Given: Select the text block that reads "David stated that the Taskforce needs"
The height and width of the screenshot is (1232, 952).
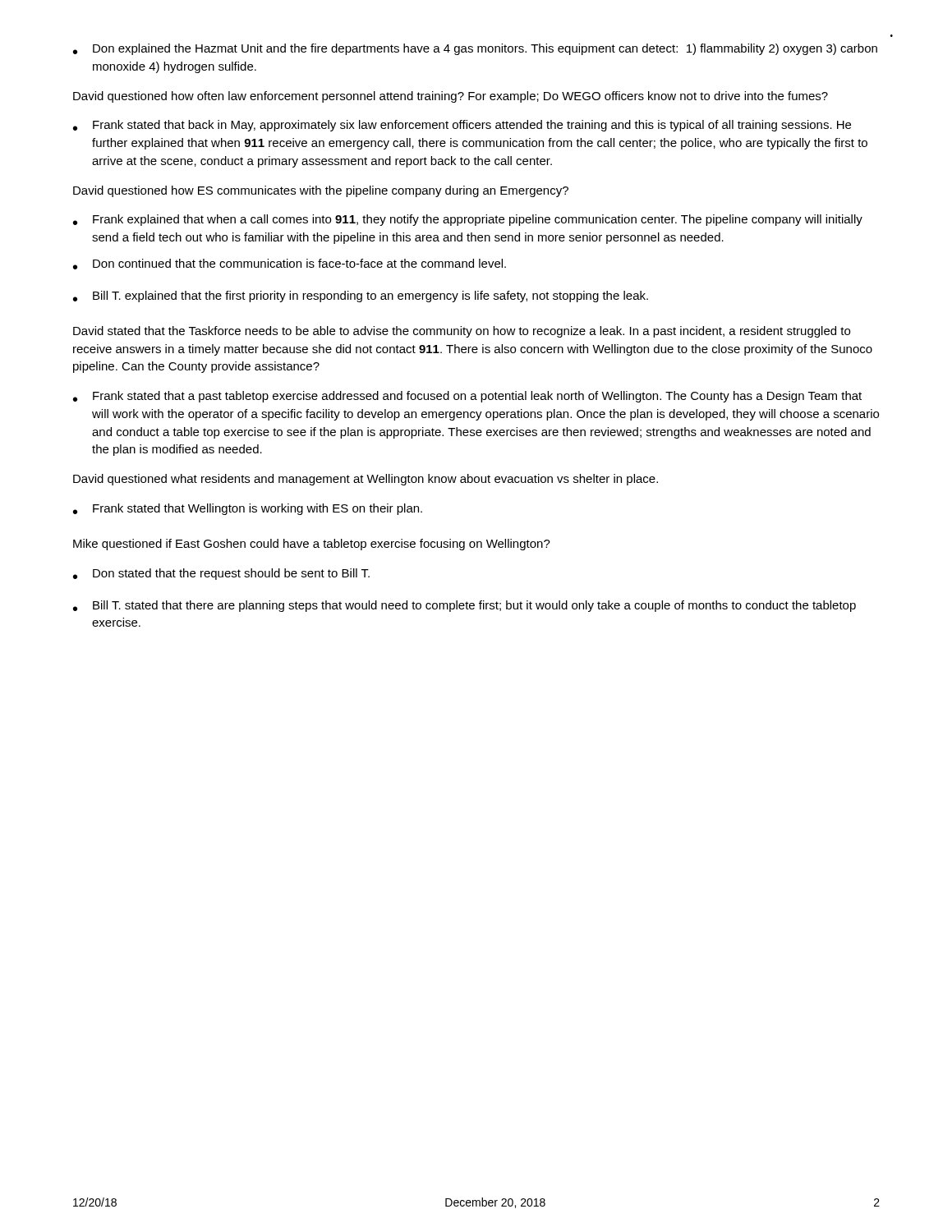Looking at the screenshot, I should point(472,348).
